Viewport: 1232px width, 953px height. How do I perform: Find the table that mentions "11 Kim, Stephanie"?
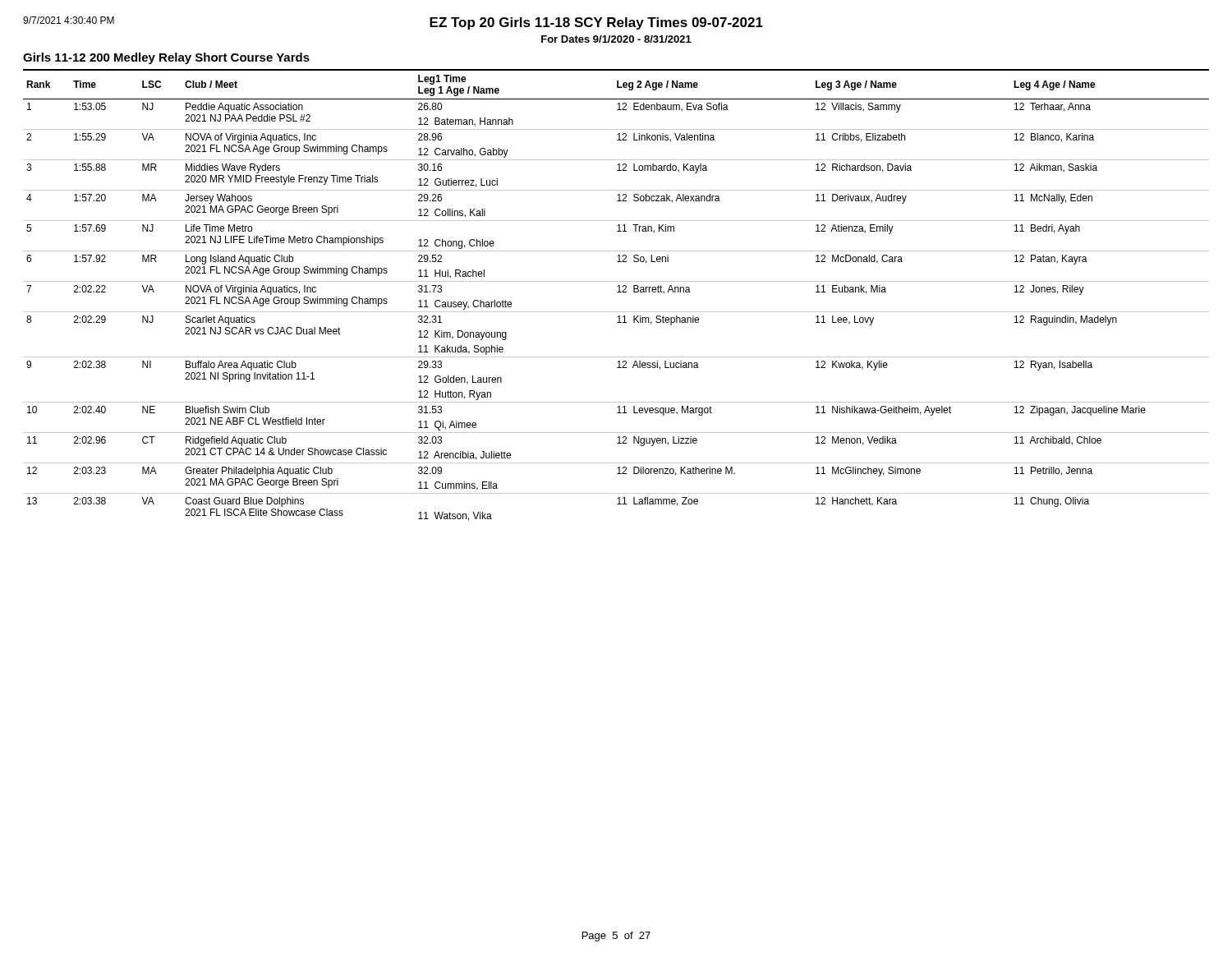pos(616,296)
